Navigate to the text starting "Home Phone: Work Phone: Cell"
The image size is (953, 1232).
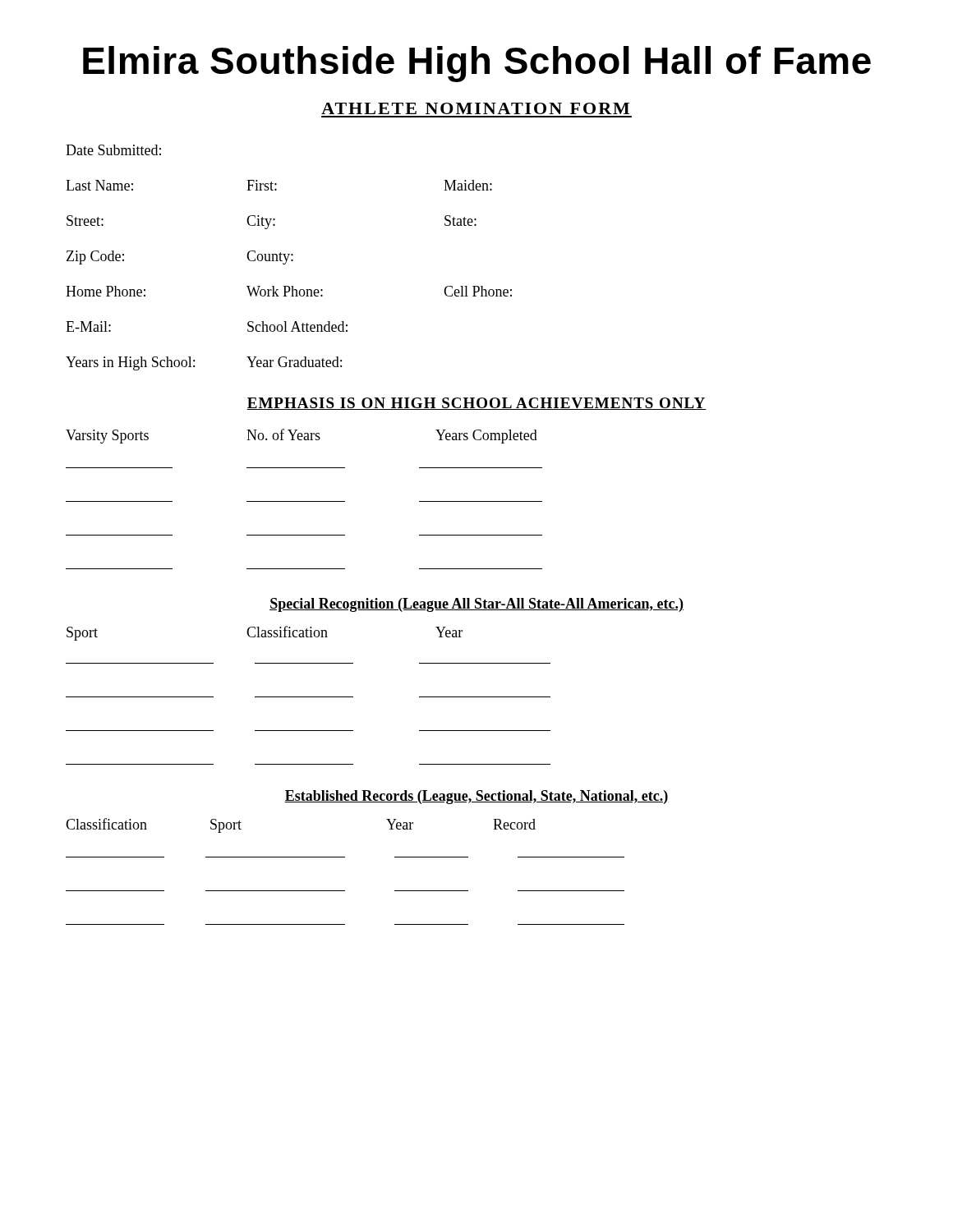click(289, 291)
